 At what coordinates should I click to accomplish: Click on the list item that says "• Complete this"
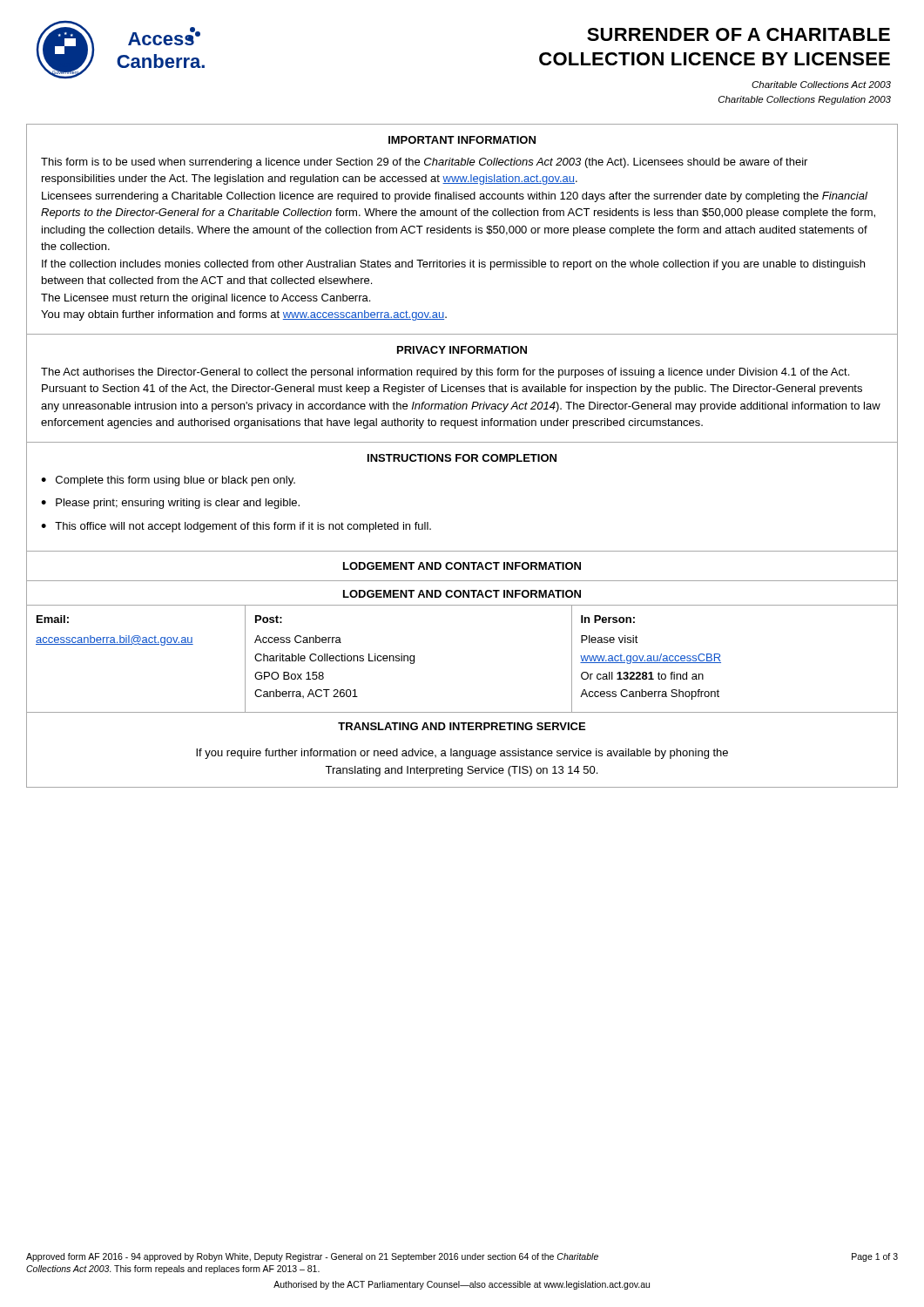click(168, 480)
